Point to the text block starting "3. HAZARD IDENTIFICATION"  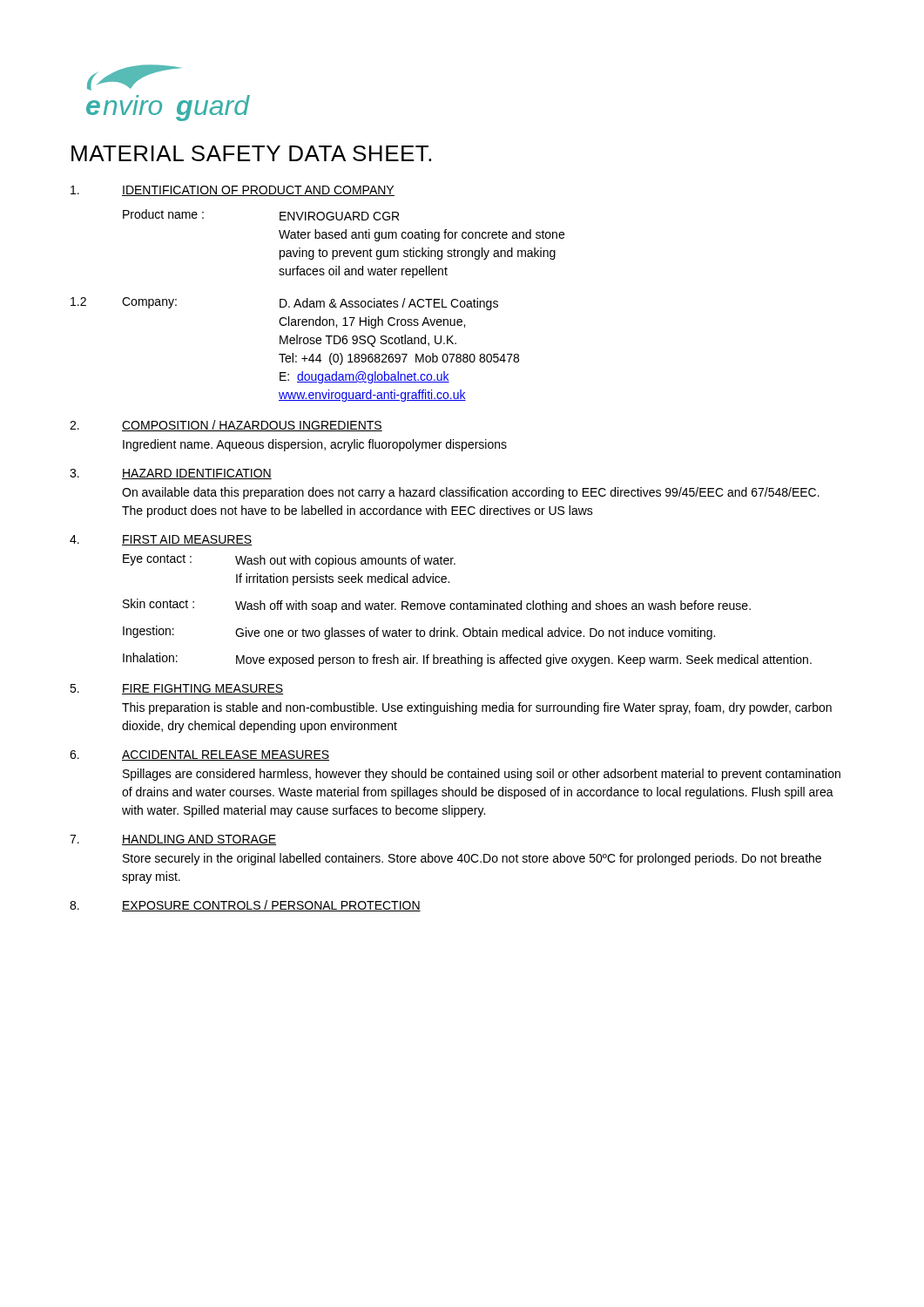171,474
